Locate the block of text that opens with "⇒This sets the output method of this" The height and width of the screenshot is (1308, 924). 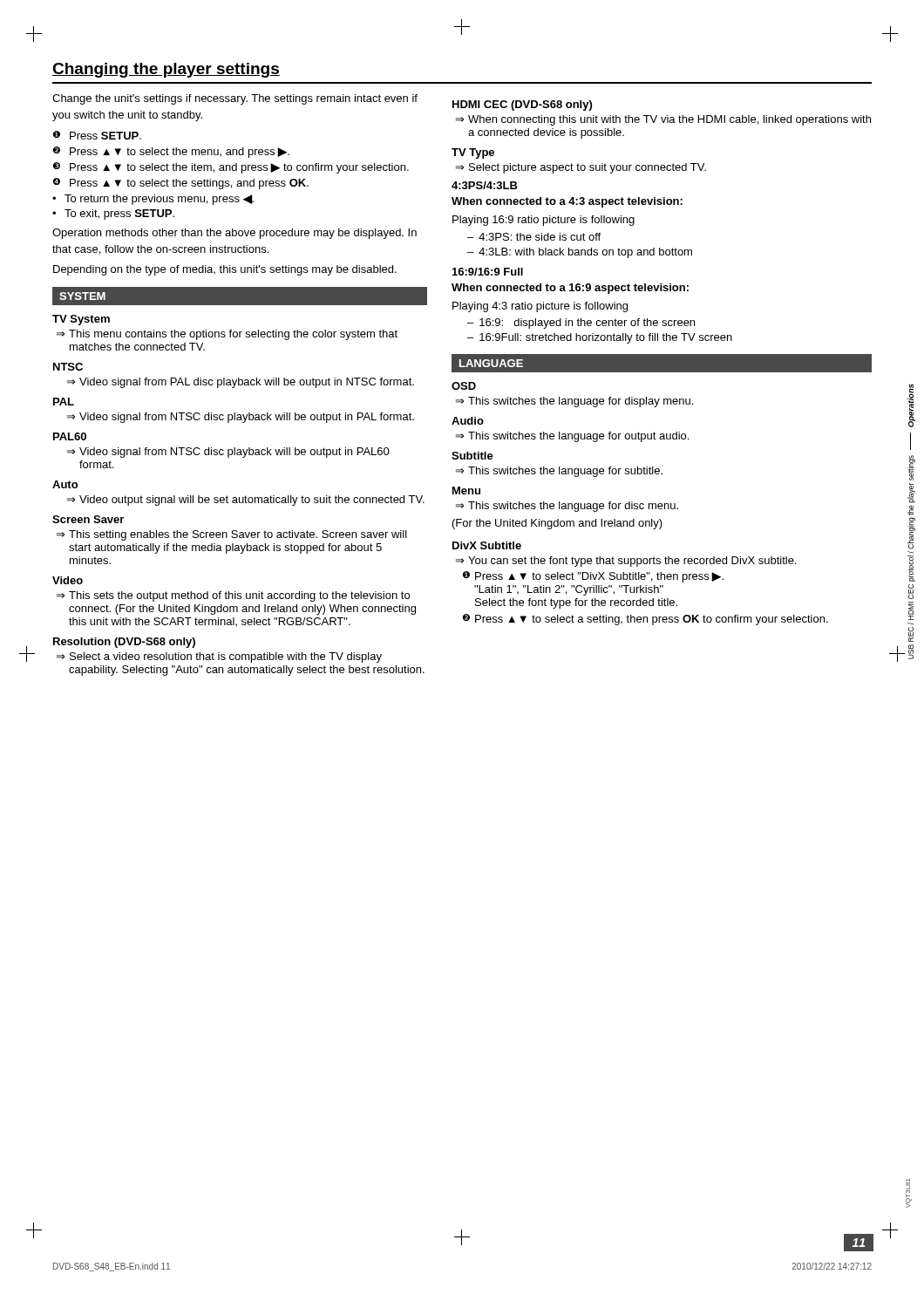tap(240, 608)
